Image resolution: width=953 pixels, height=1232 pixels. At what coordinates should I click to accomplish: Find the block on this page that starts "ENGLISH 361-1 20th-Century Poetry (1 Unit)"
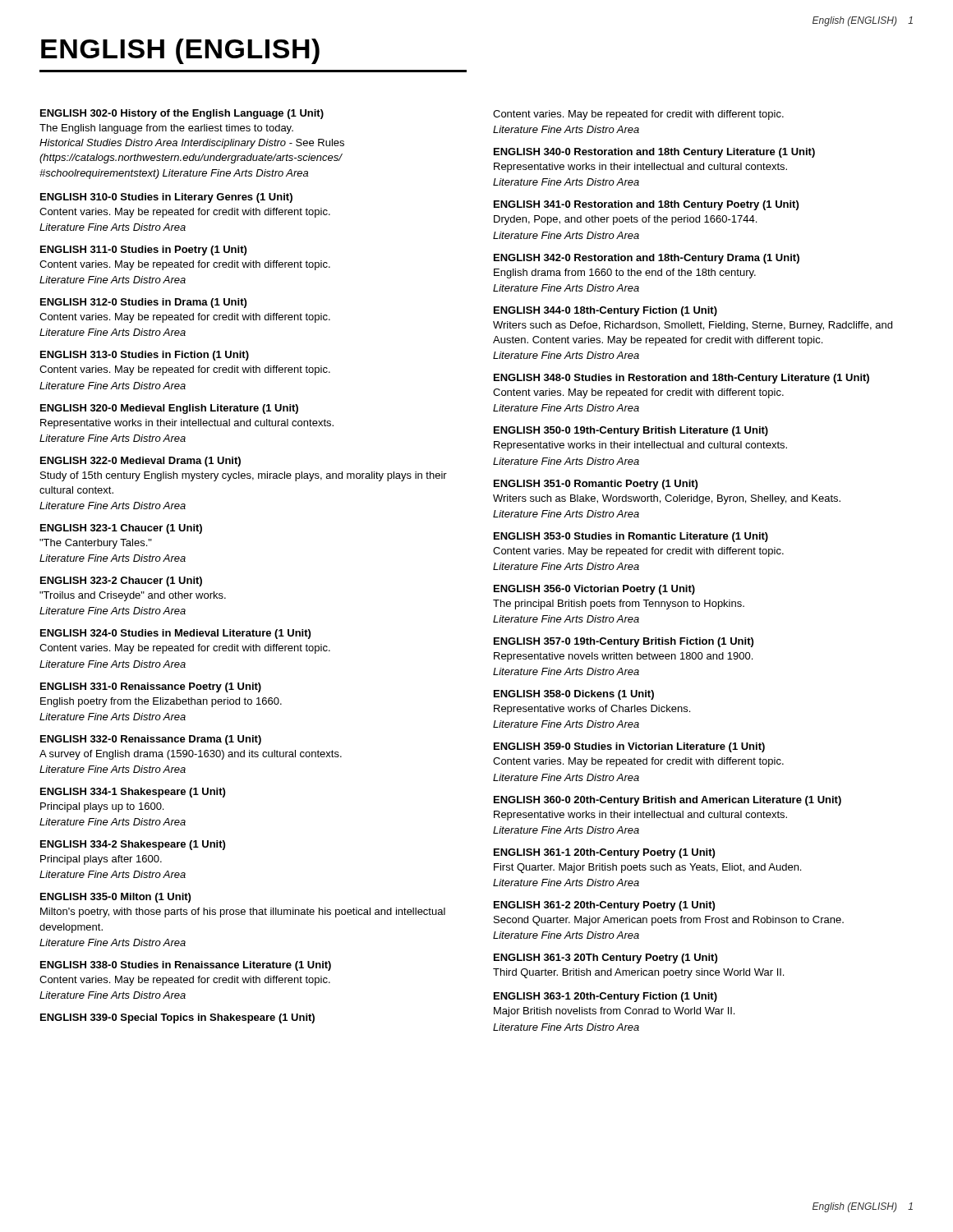point(703,867)
